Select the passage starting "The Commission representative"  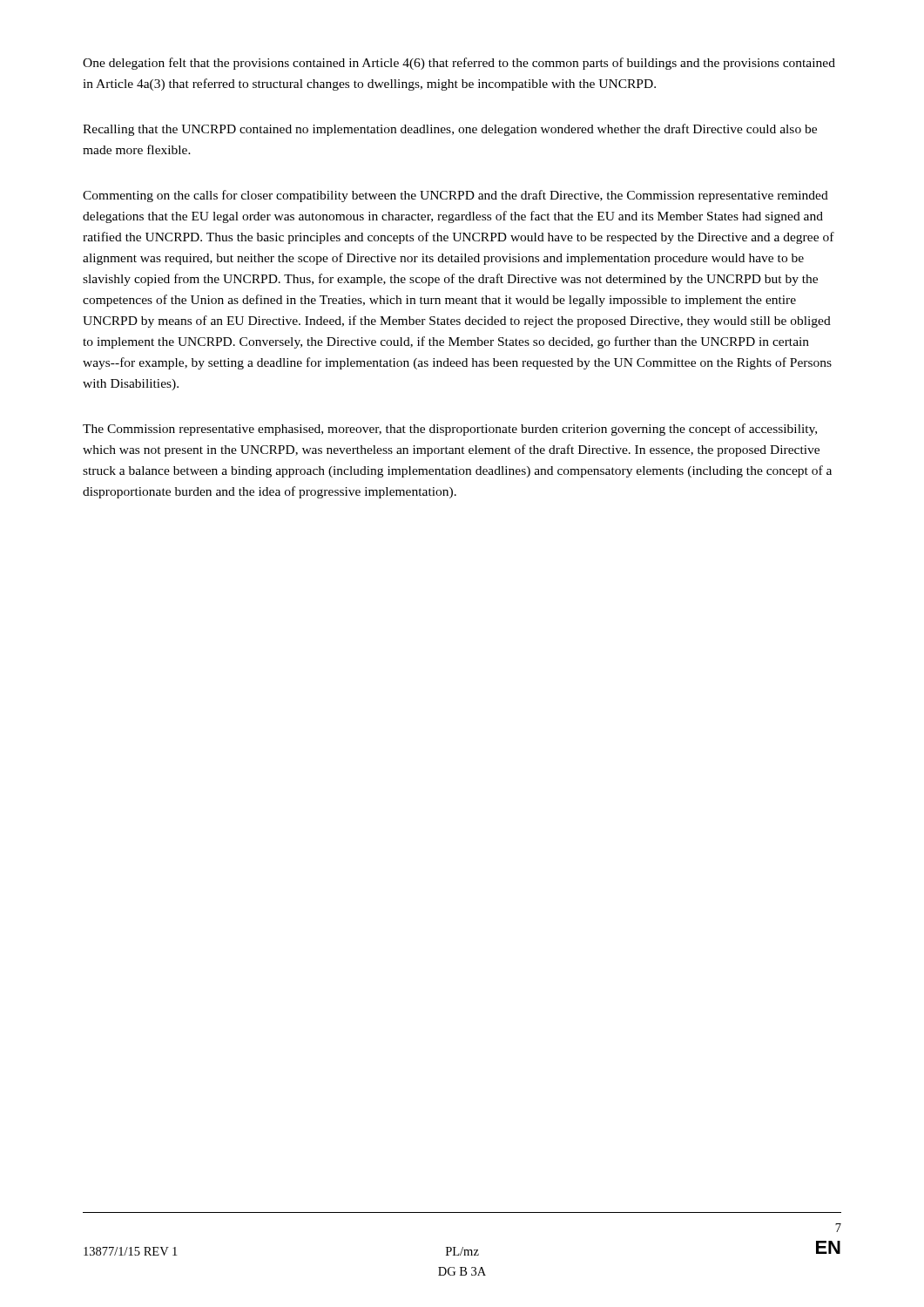(457, 460)
